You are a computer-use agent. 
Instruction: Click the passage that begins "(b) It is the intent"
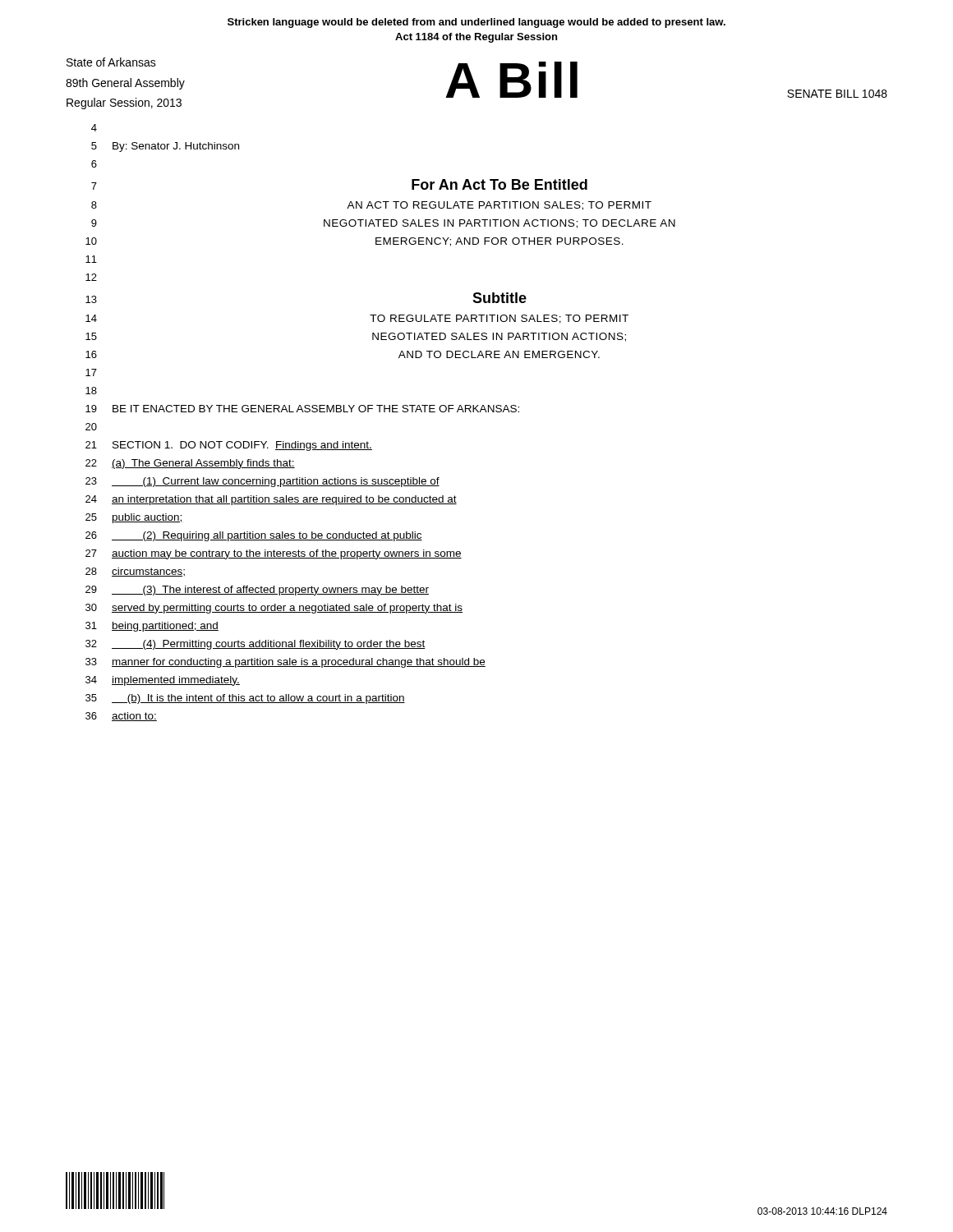click(258, 697)
